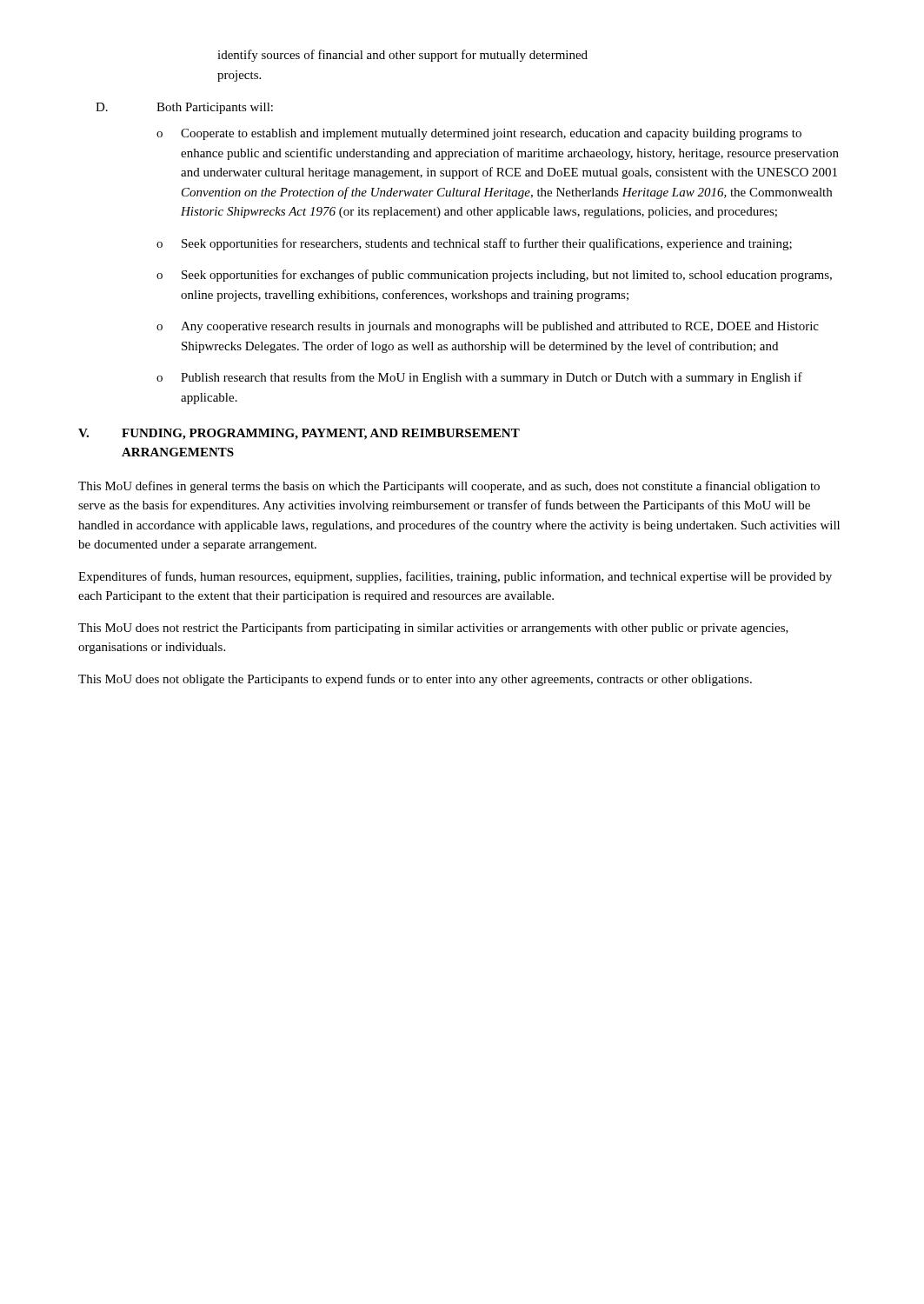Screen dimensions: 1304x924
Task: Point to the element starting "D. Both Participants will:"
Action: [x=184, y=108]
